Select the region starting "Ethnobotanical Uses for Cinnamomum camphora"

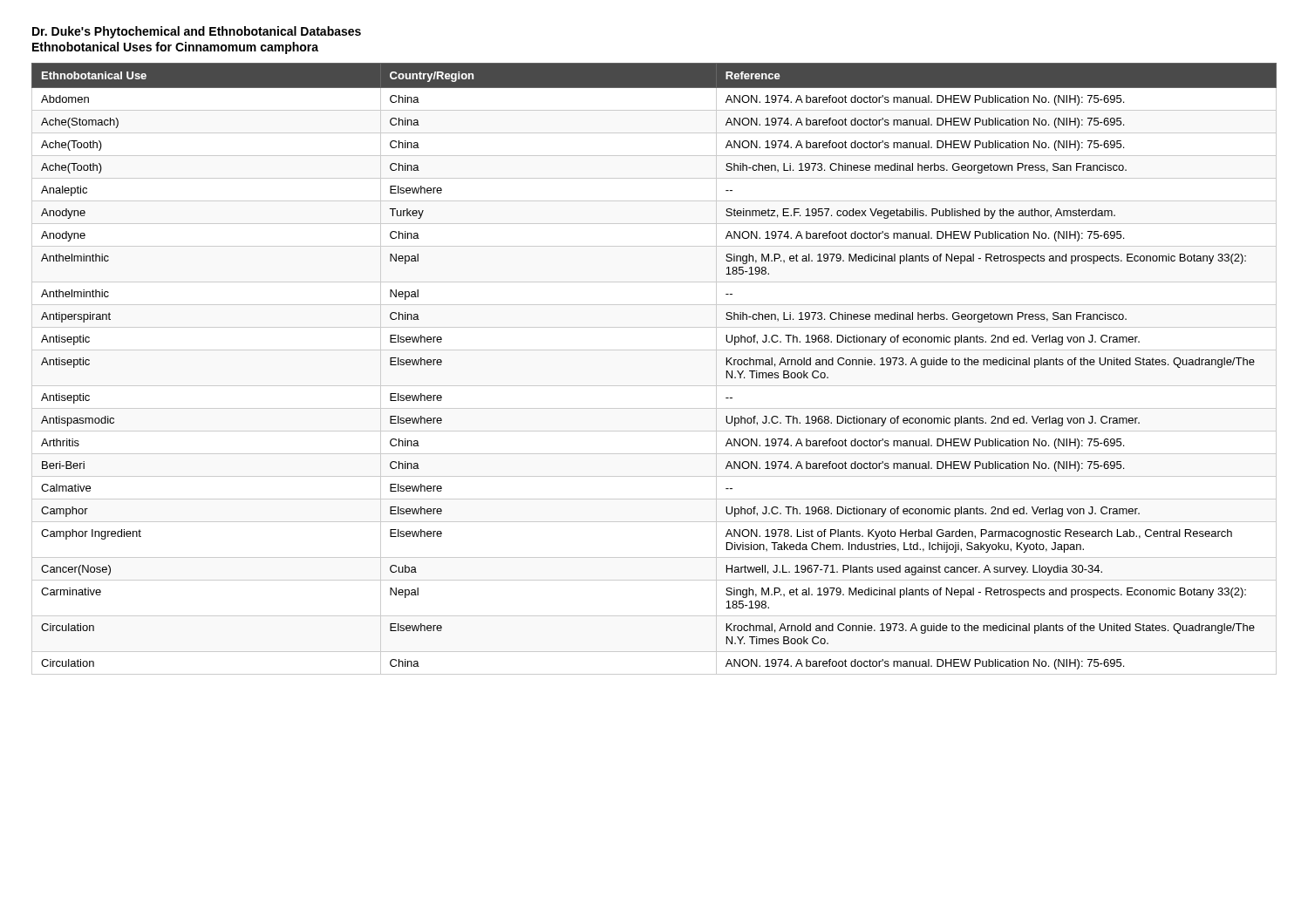[175, 47]
